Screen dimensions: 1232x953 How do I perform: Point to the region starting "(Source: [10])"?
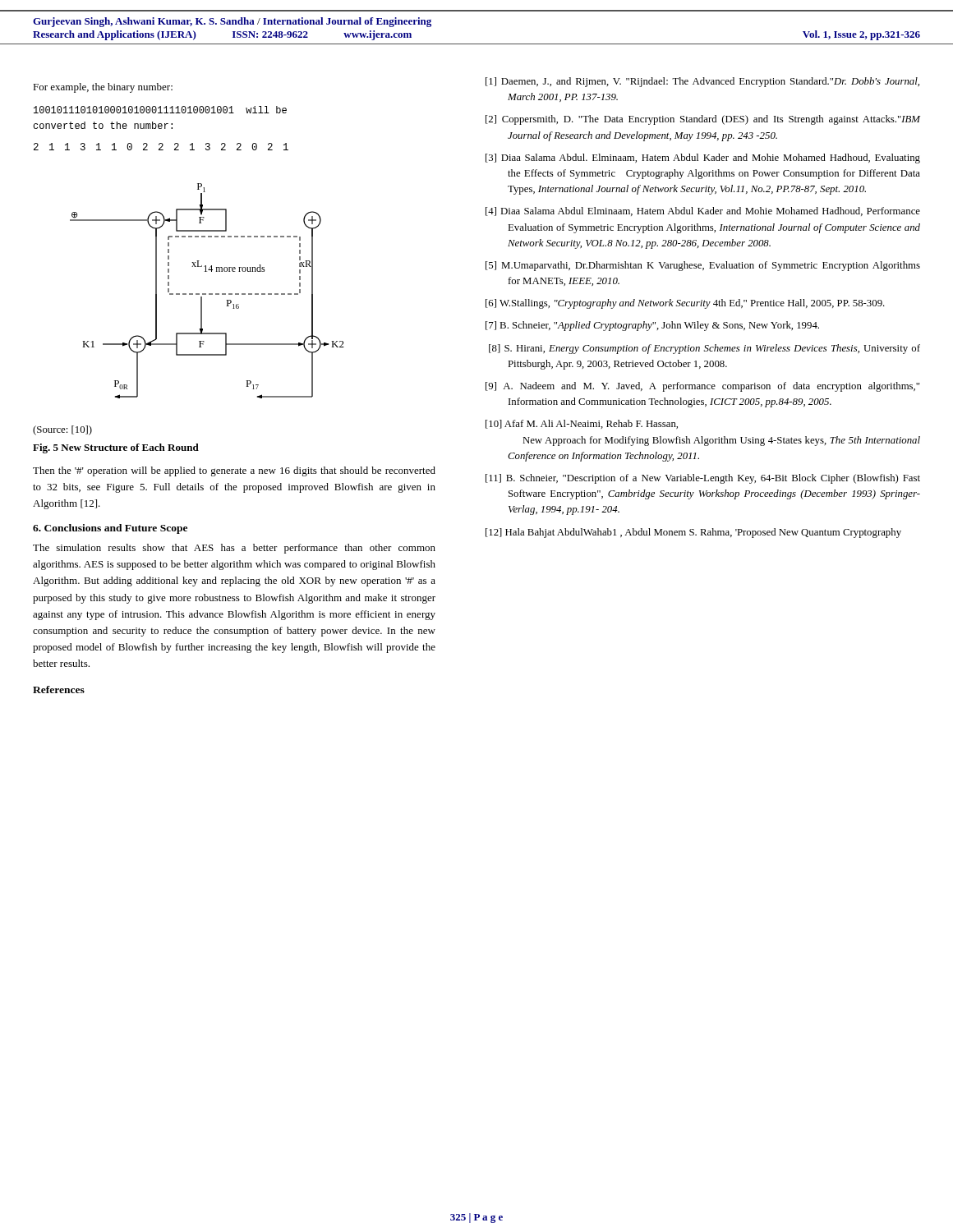(63, 429)
